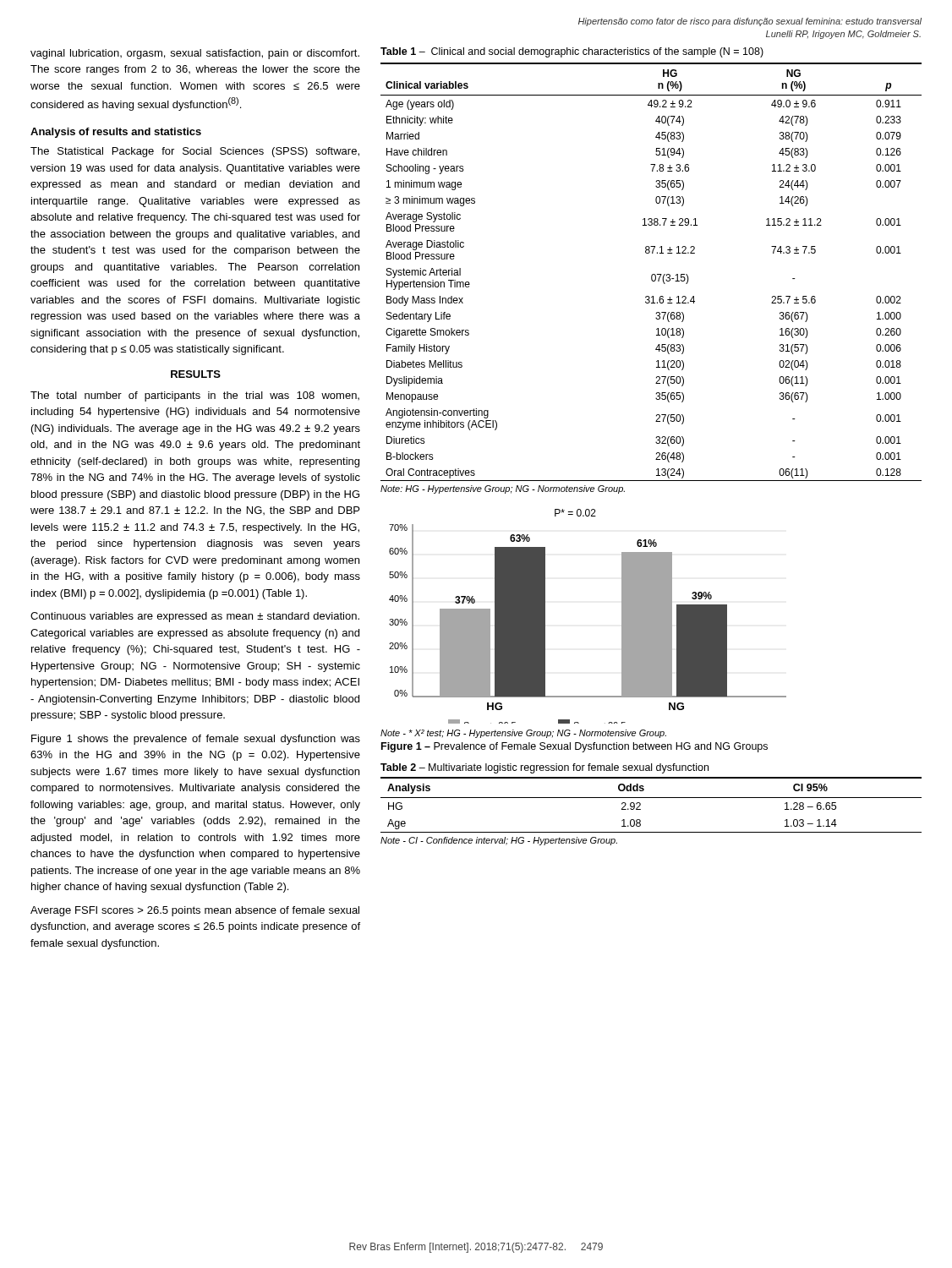Viewport: 952px width, 1268px height.
Task: Navigate to the region starting "Table 2 – Multivariate logistic regression for female"
Action: [x=545, y=767]
